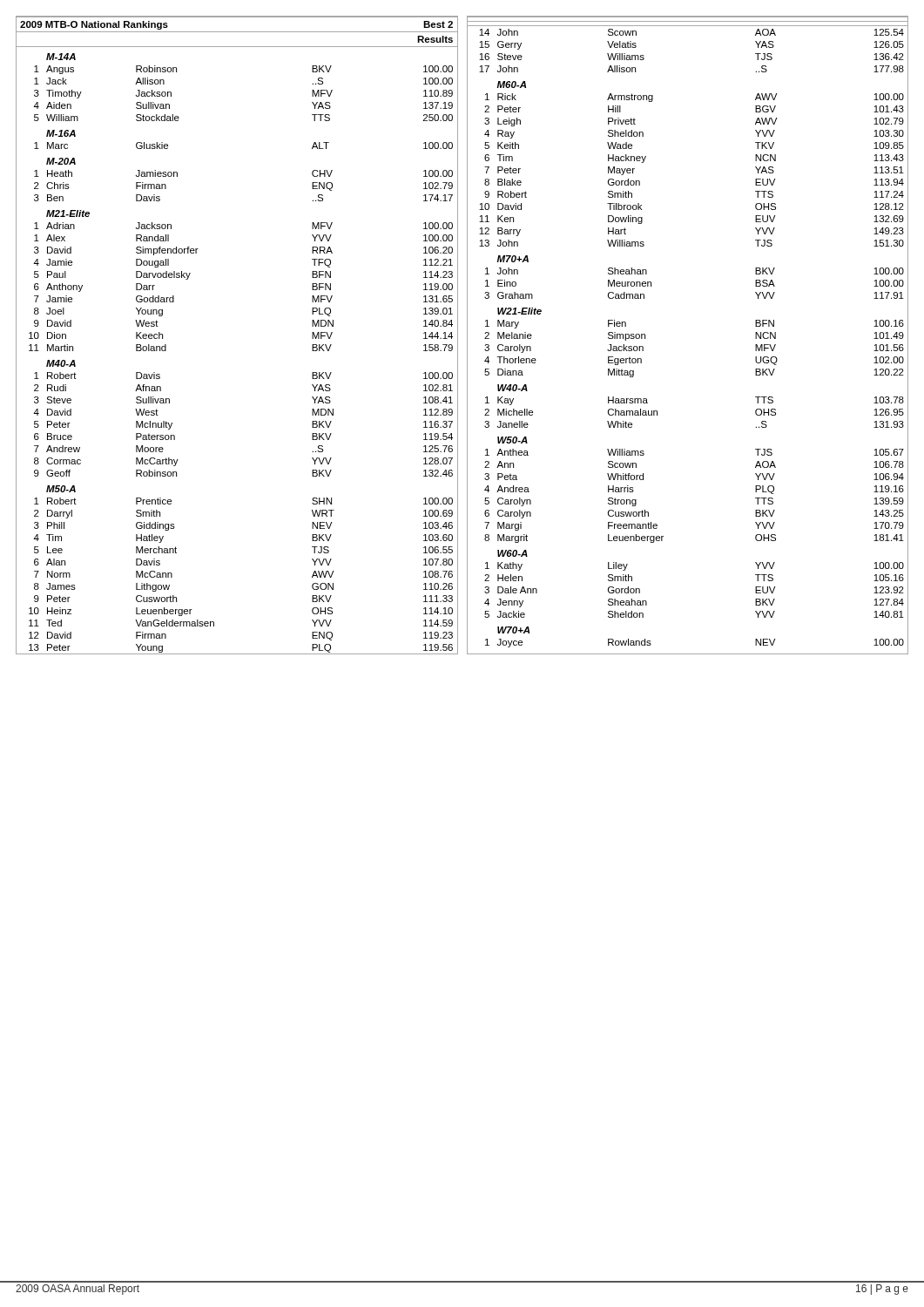Screen dimensions: 1307x924
Task: Find the table that mentions "Dale Ann"
Action: (687, 335)
